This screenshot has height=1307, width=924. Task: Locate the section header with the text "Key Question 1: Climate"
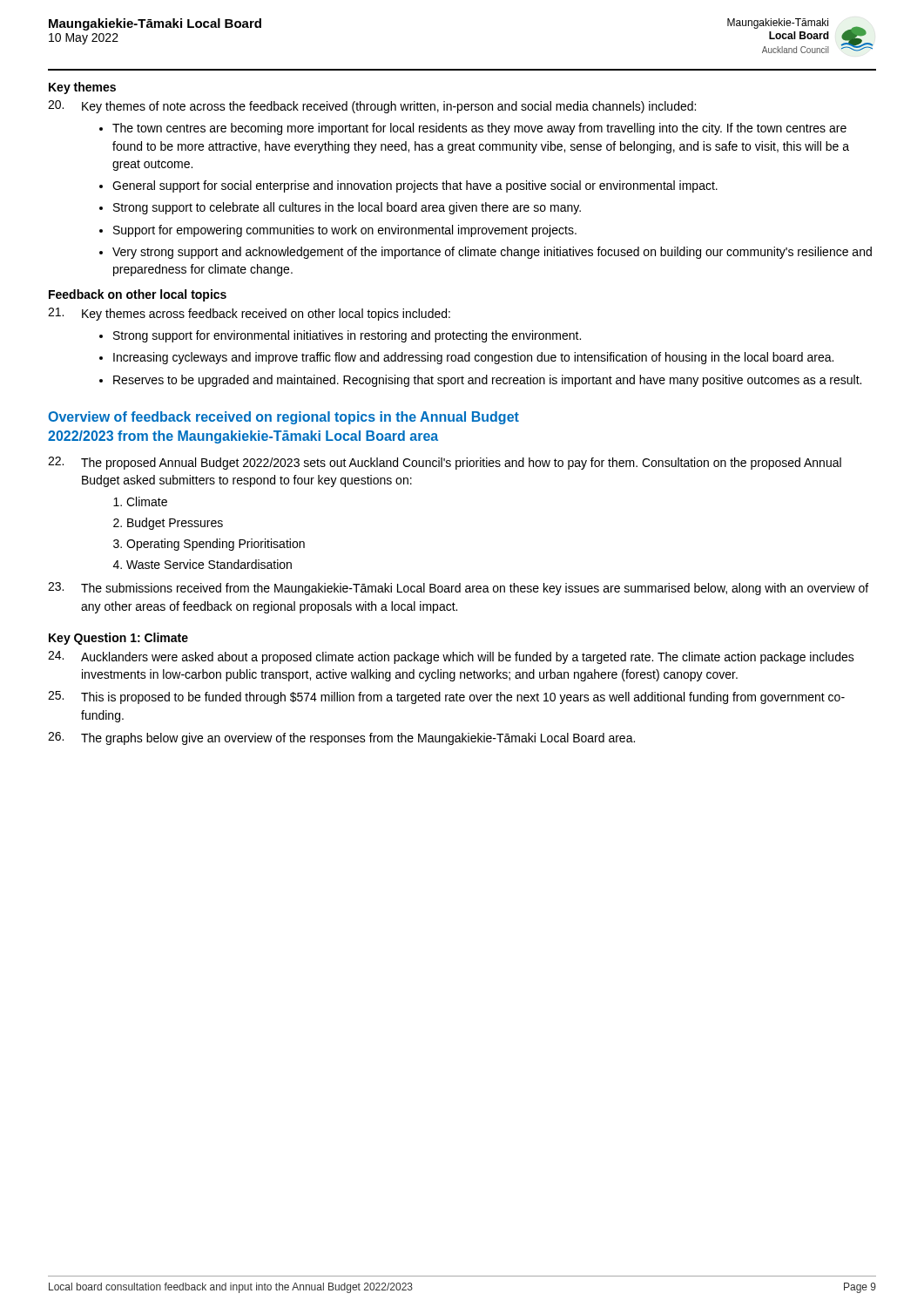coord(118,638)
